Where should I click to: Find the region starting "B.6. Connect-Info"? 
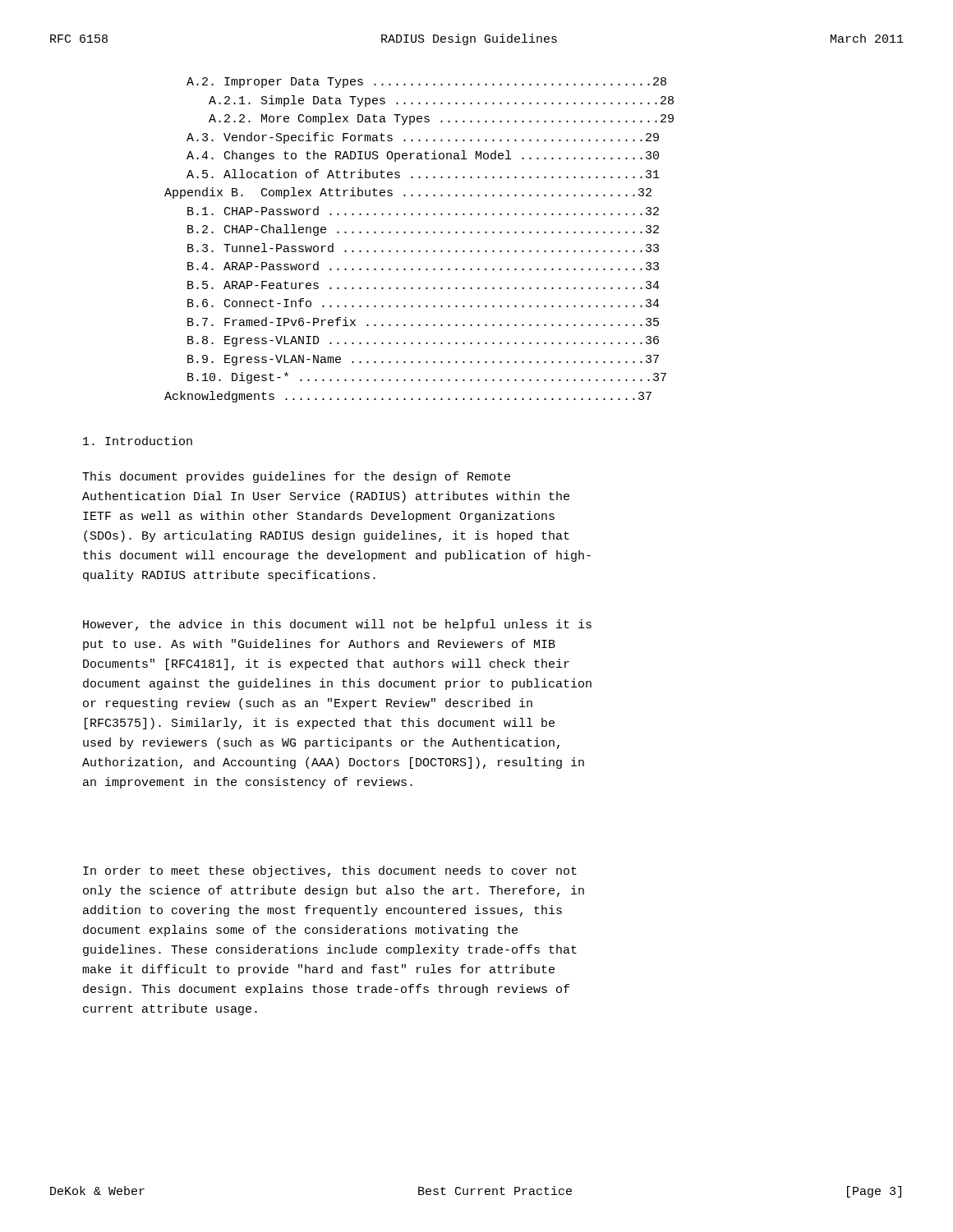pyautogui.click(x=412, y=304)
